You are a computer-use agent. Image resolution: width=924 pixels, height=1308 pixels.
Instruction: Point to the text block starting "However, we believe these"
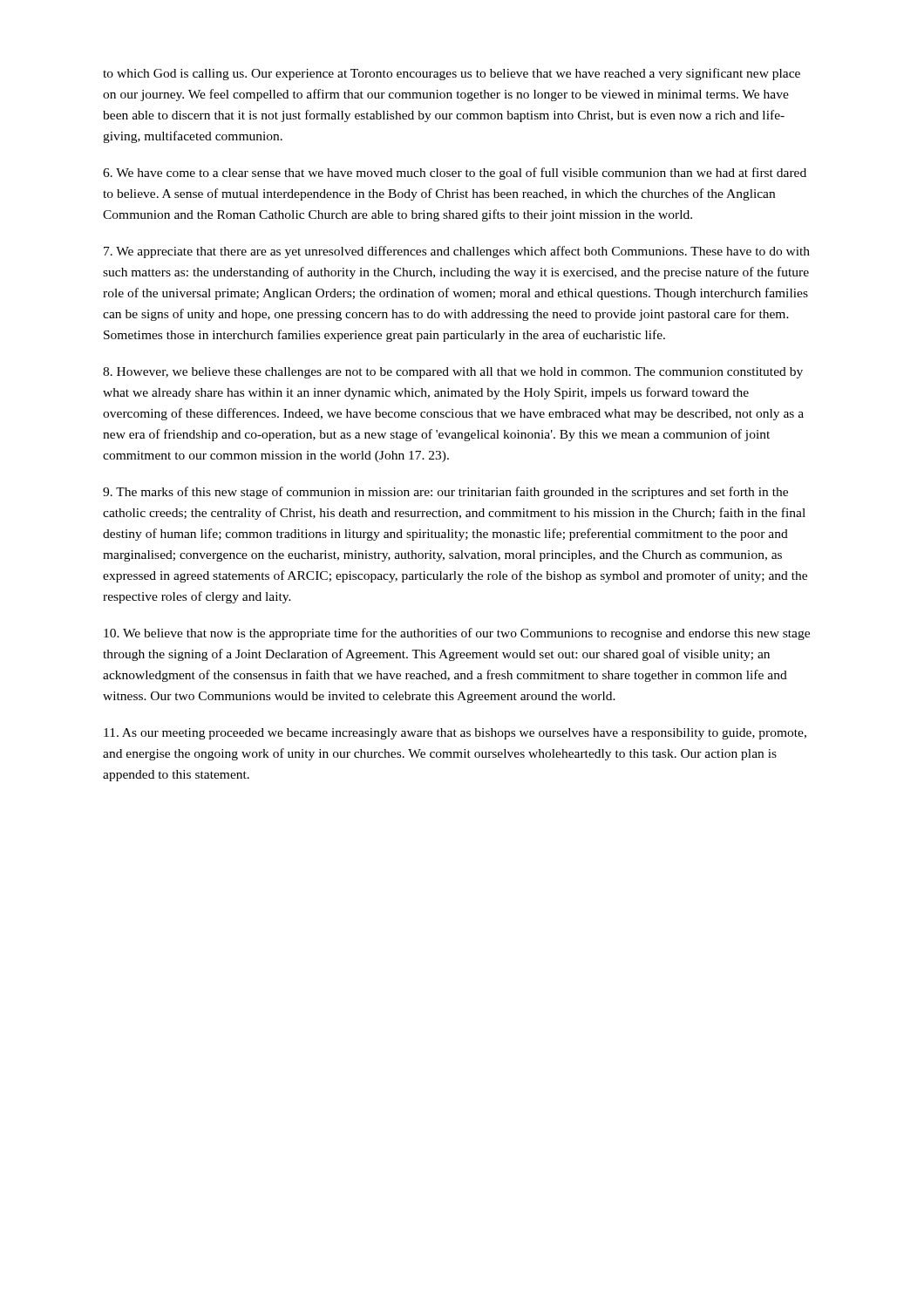[453, 413]
